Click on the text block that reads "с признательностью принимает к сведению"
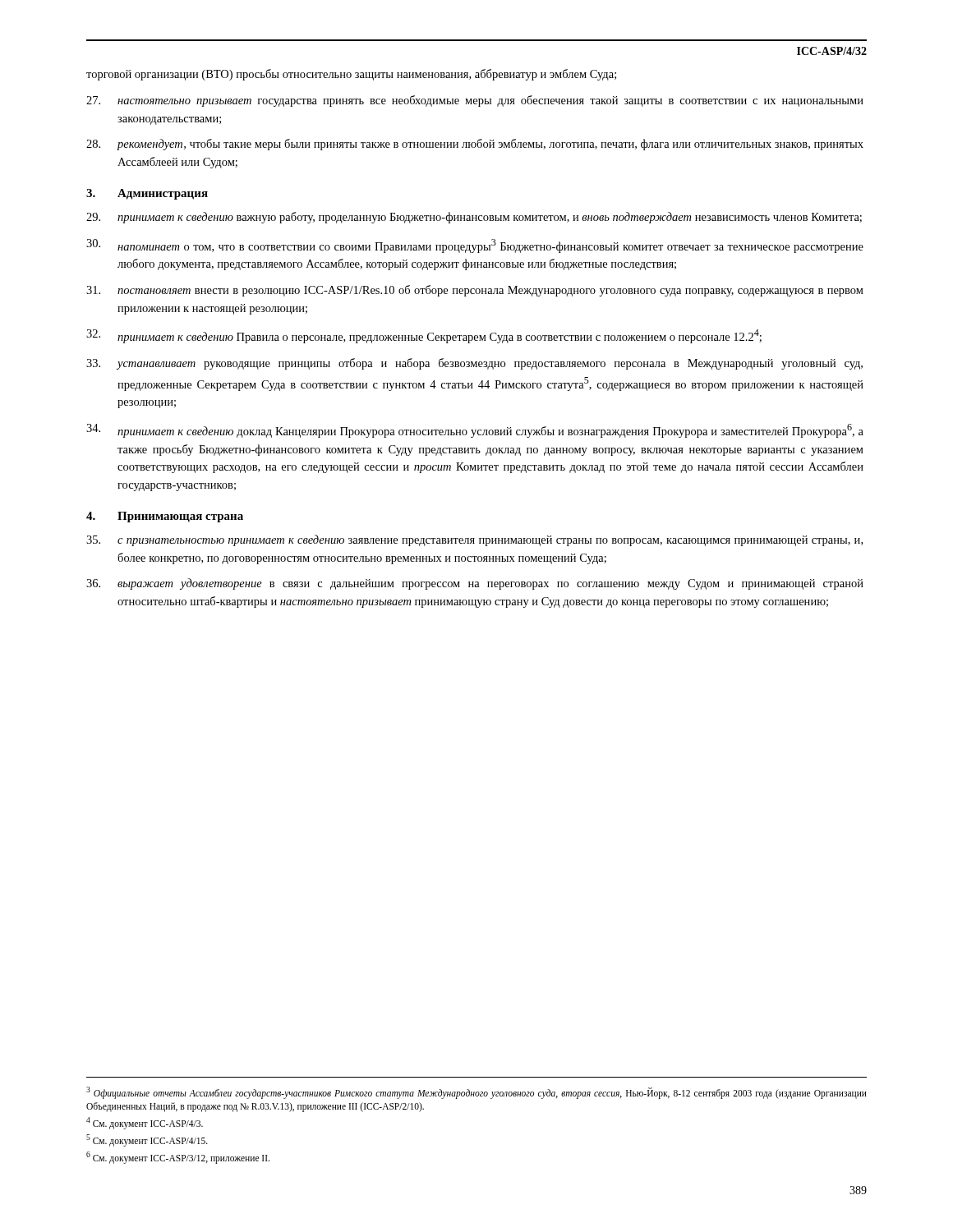This screenshot has width=953, height=1232. coord(476,549)
